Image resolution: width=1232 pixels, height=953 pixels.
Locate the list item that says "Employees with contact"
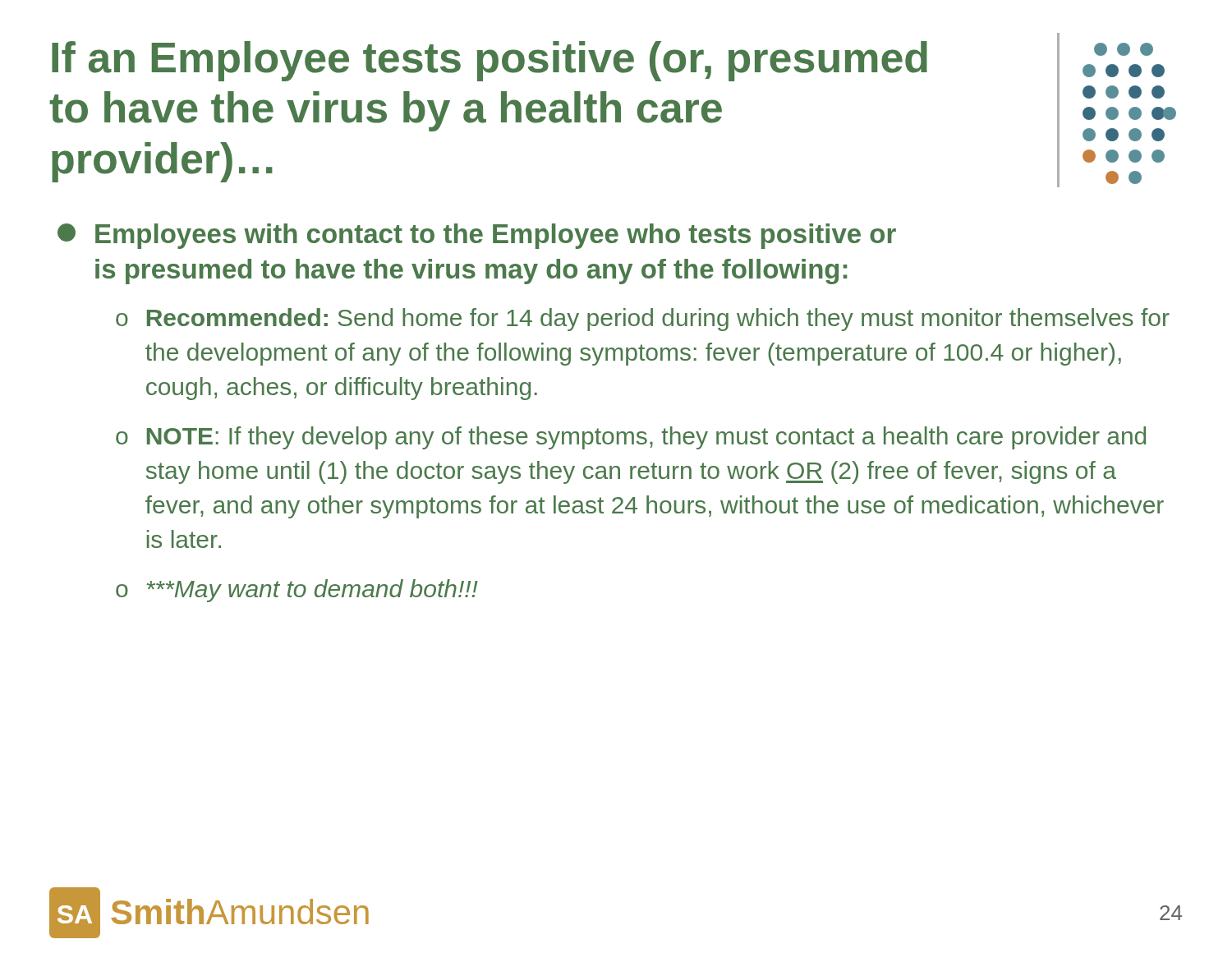[x=477, y=252]
